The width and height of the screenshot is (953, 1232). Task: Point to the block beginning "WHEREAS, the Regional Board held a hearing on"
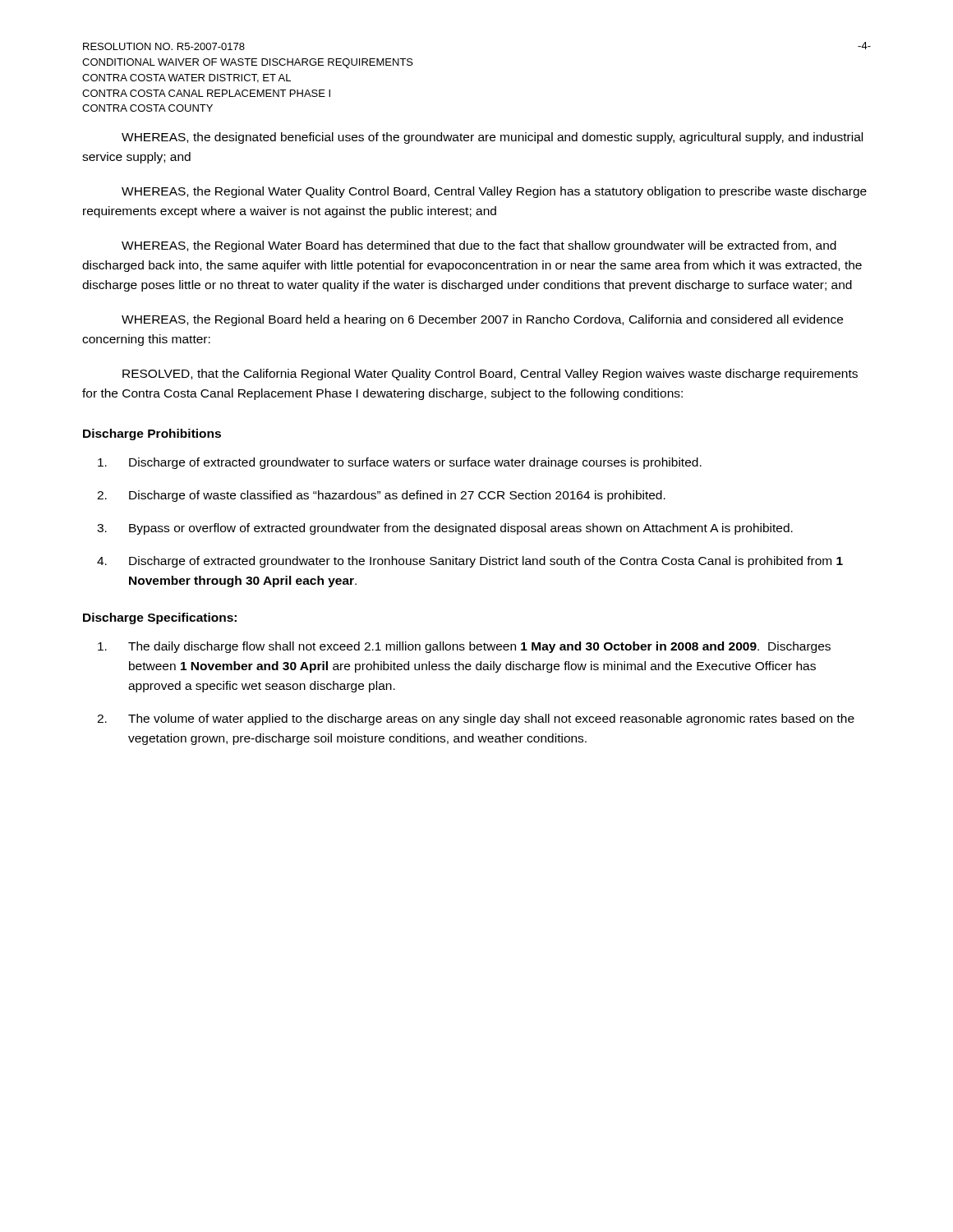tap(463, 329)
